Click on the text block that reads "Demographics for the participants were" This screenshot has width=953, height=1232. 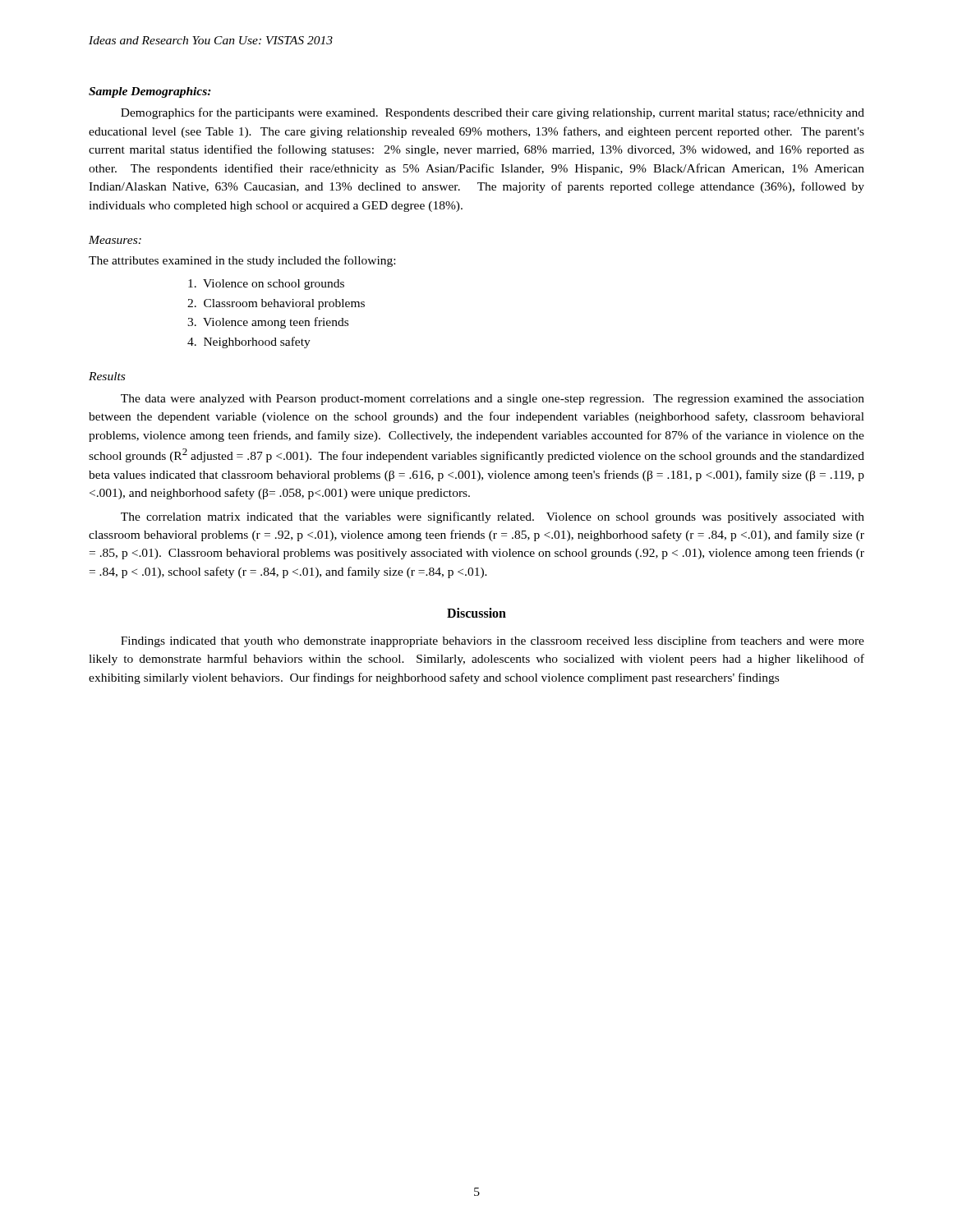click(476, 159)
